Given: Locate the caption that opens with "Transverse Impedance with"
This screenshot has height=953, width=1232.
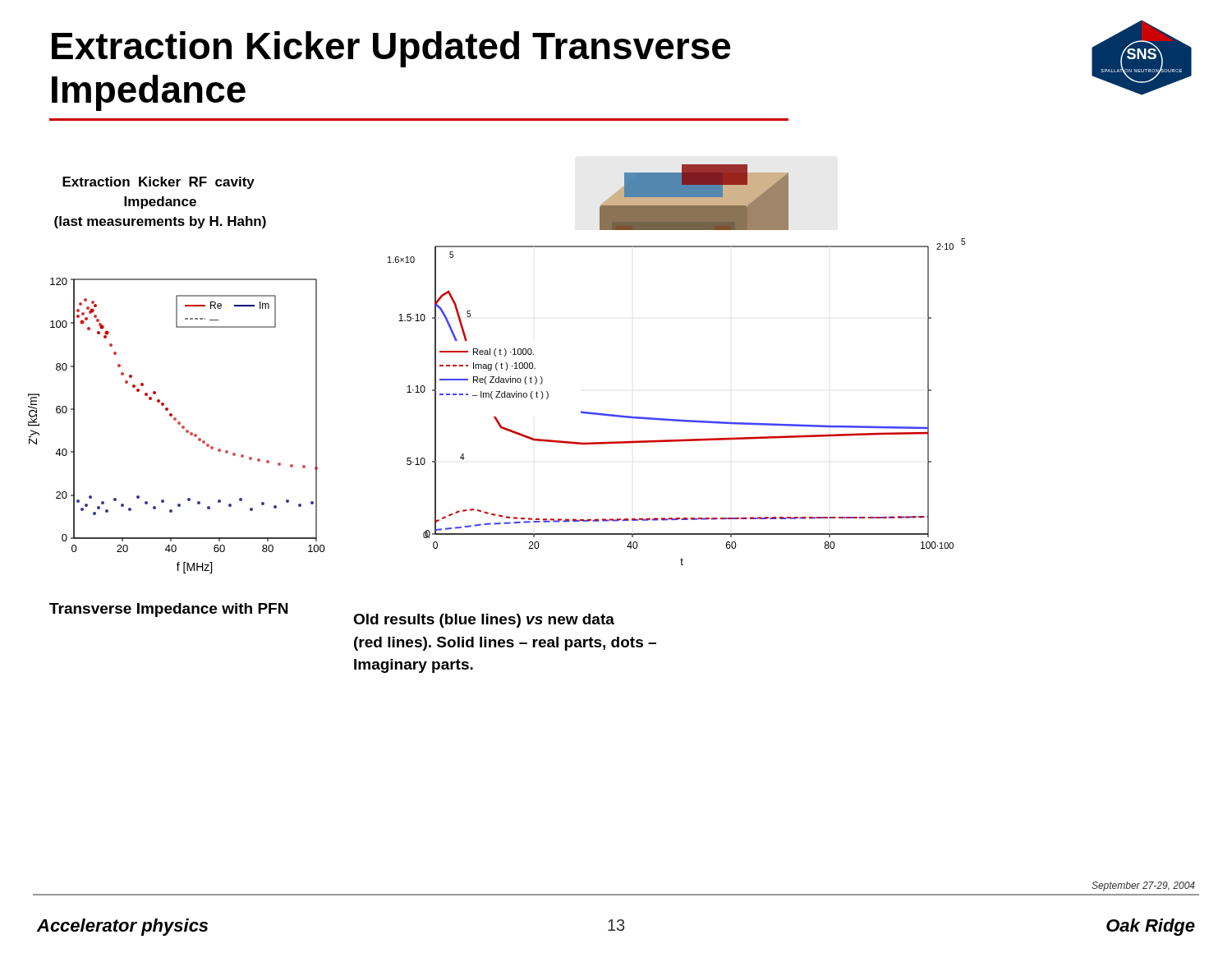Looking at the screenshot, I should (x=169, y=608).
